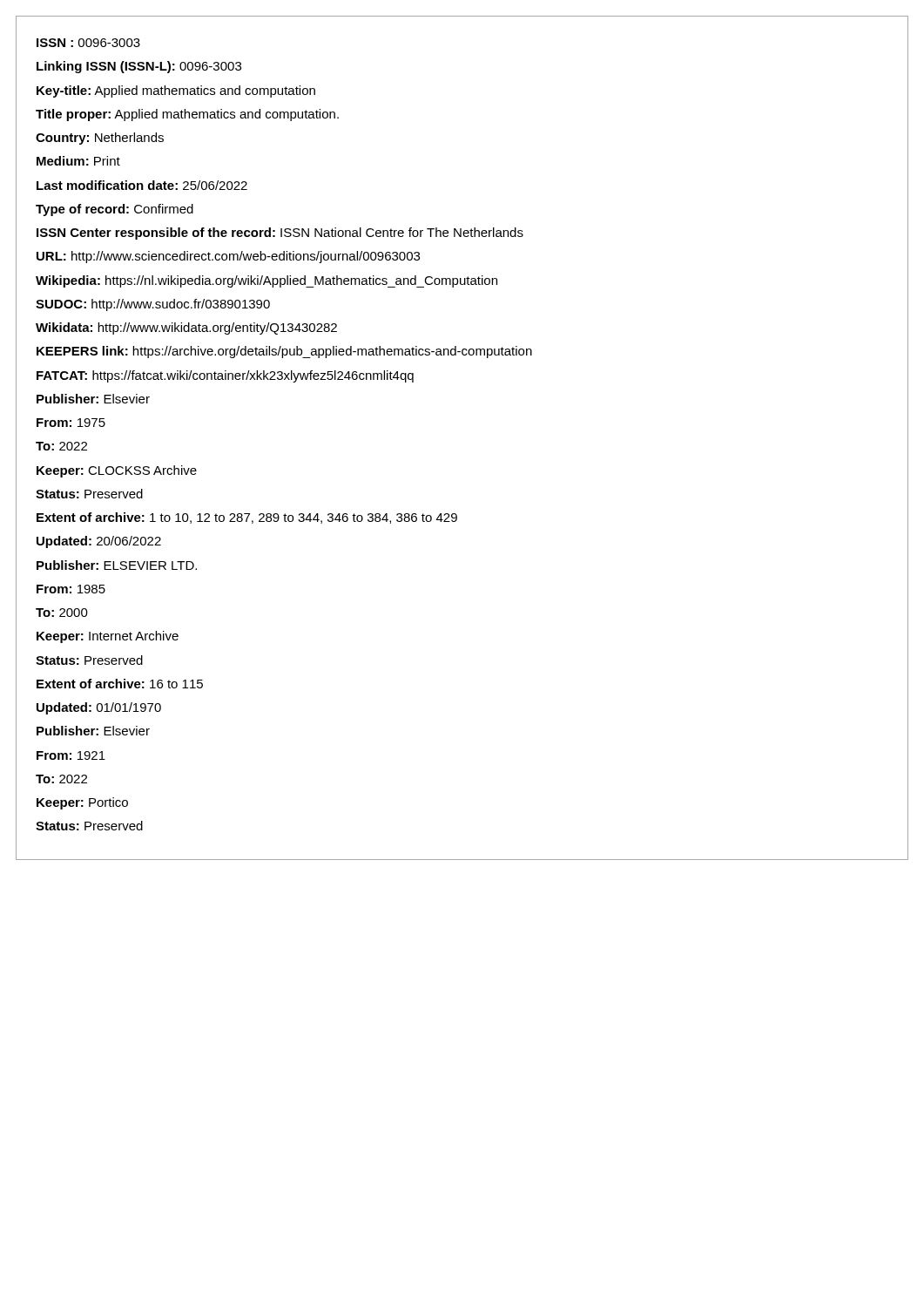This screenshot has width=924, height=1307.
Task: Select the text that says "Type of record: Confirmed"
Action: coord(115,208)
